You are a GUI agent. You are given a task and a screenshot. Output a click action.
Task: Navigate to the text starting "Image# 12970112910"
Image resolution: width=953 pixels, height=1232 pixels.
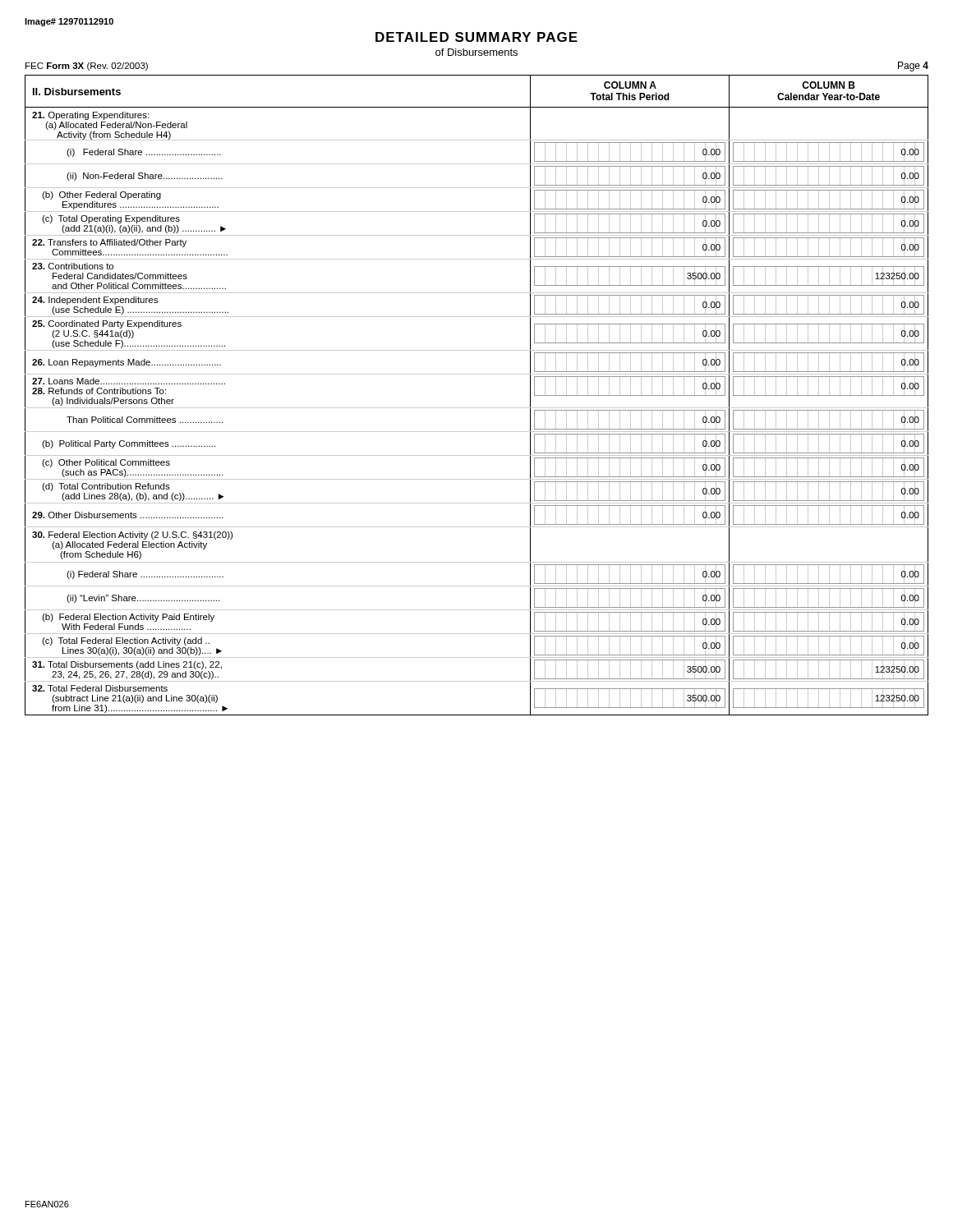click(x=69, y=21)
